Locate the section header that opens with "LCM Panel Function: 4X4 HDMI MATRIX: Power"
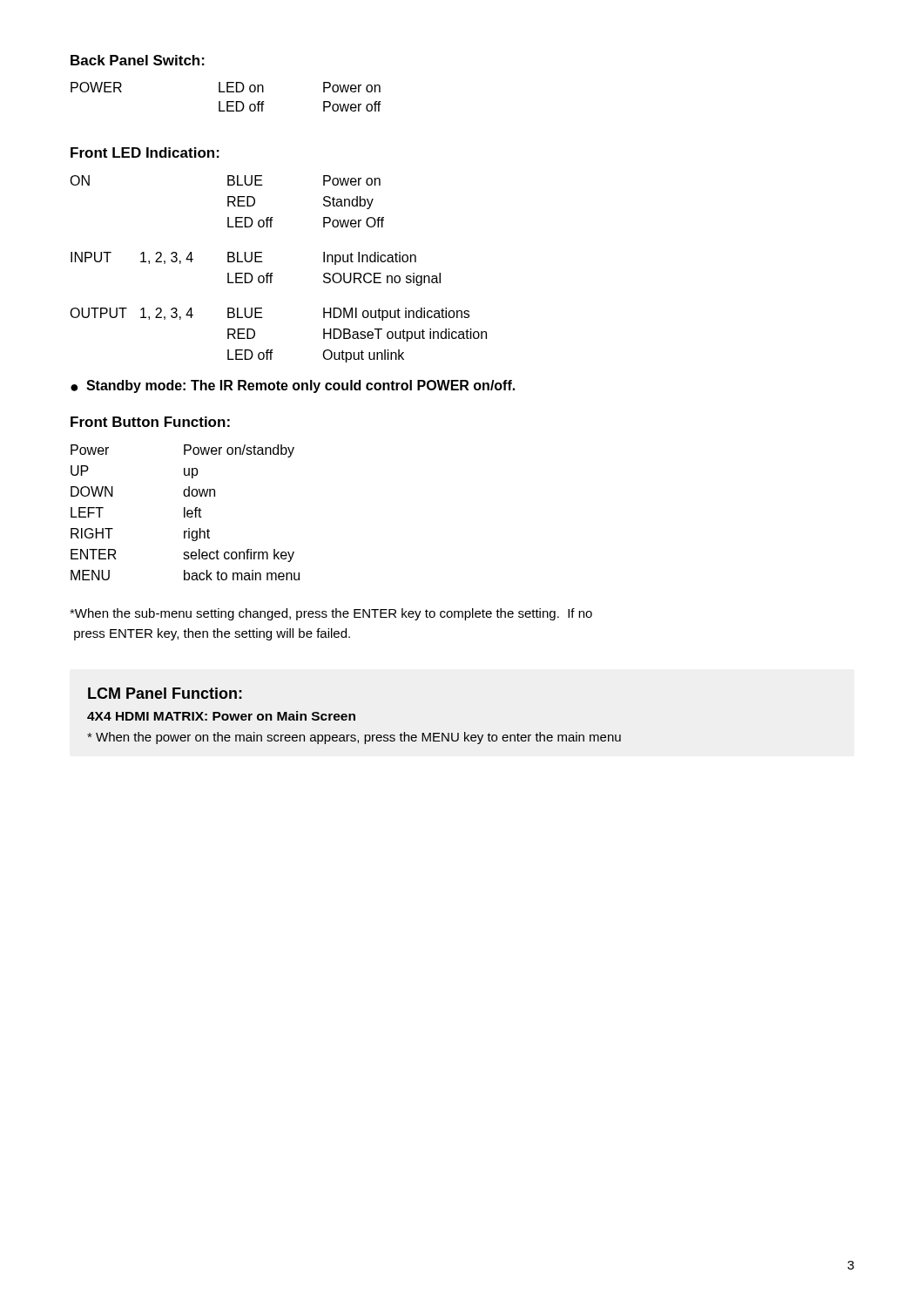 coord(165,693)
